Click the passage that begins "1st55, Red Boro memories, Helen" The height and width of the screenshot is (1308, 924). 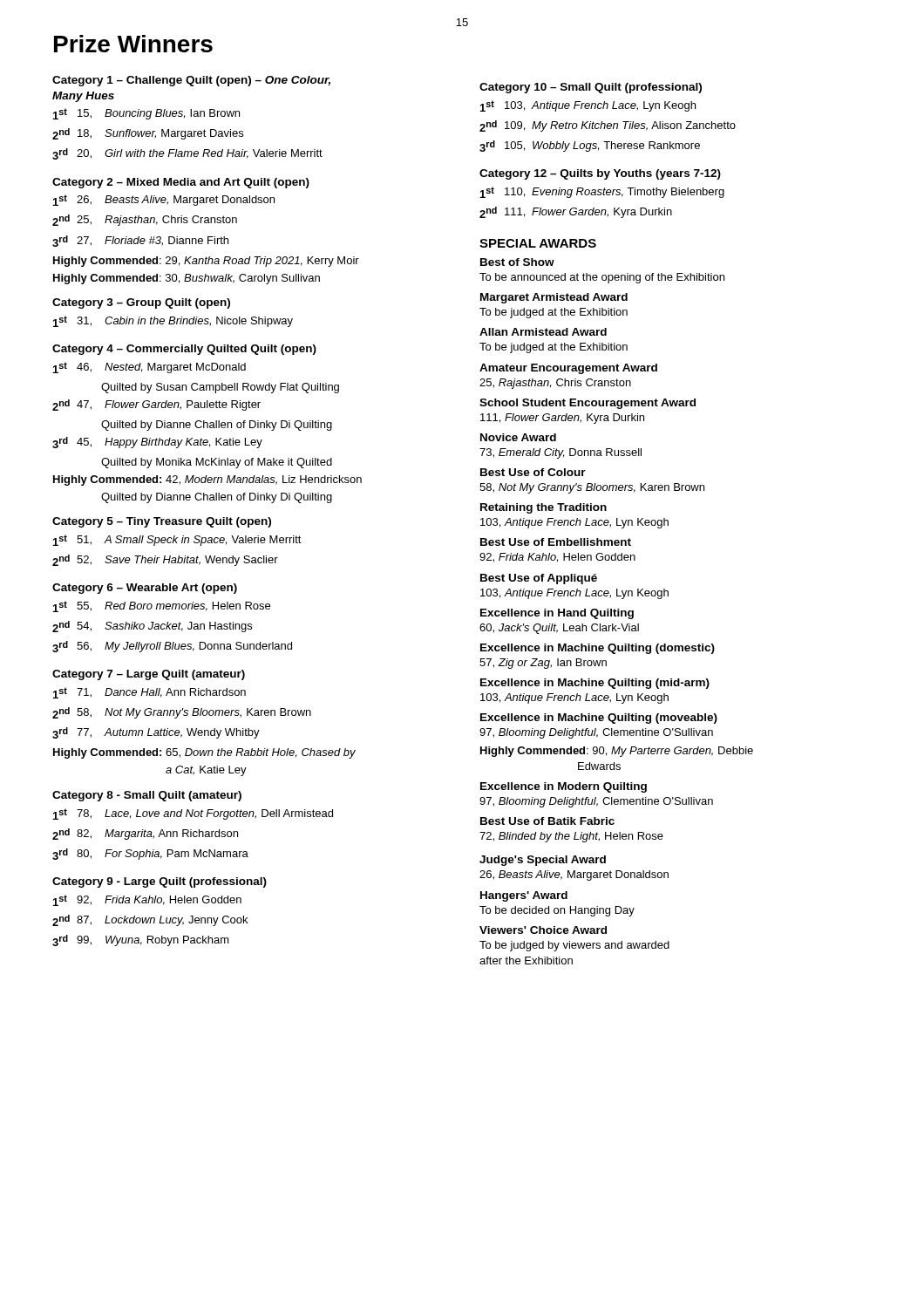tap(162, 608)
